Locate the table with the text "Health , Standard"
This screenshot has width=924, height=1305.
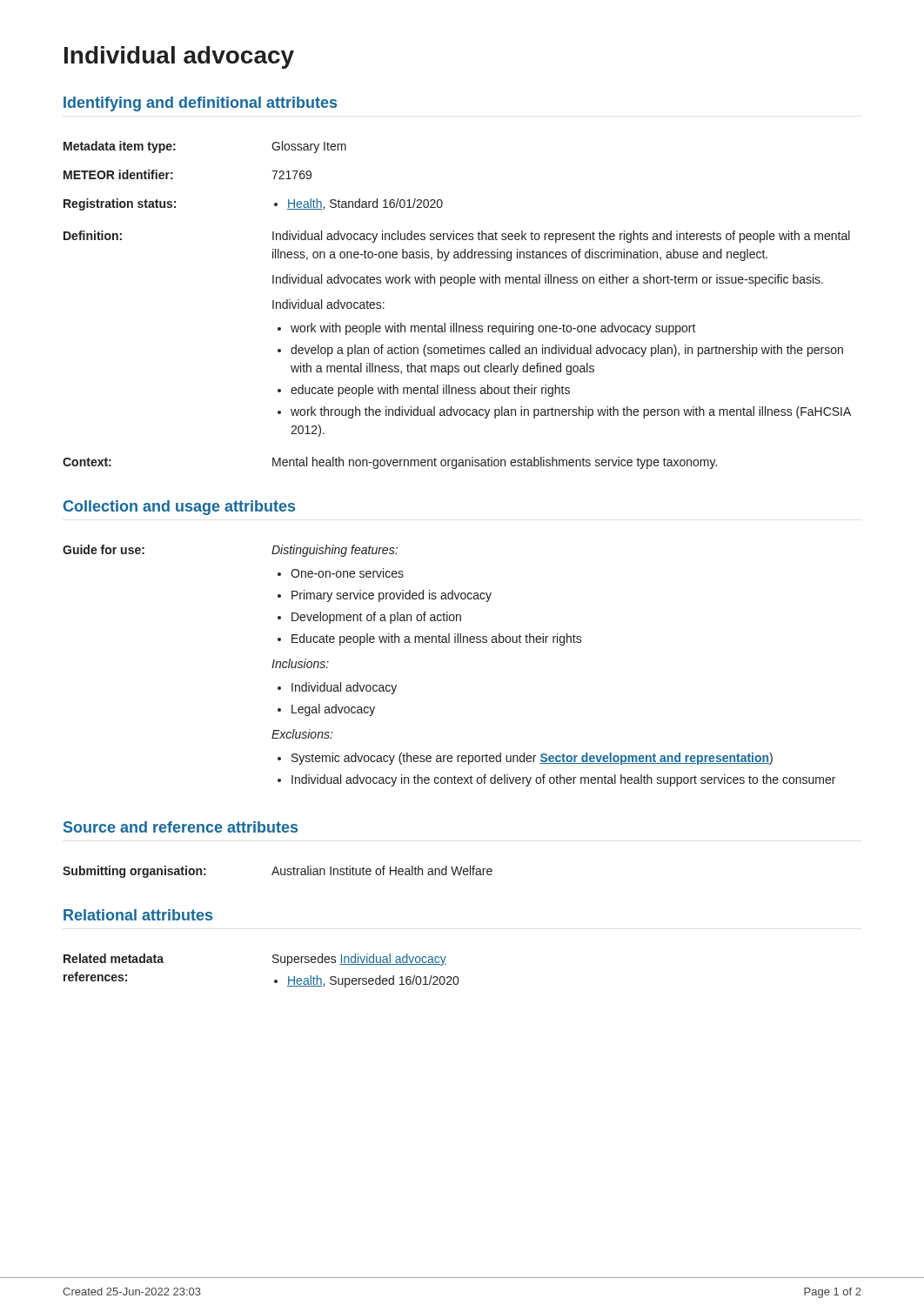tap(462, 304)
